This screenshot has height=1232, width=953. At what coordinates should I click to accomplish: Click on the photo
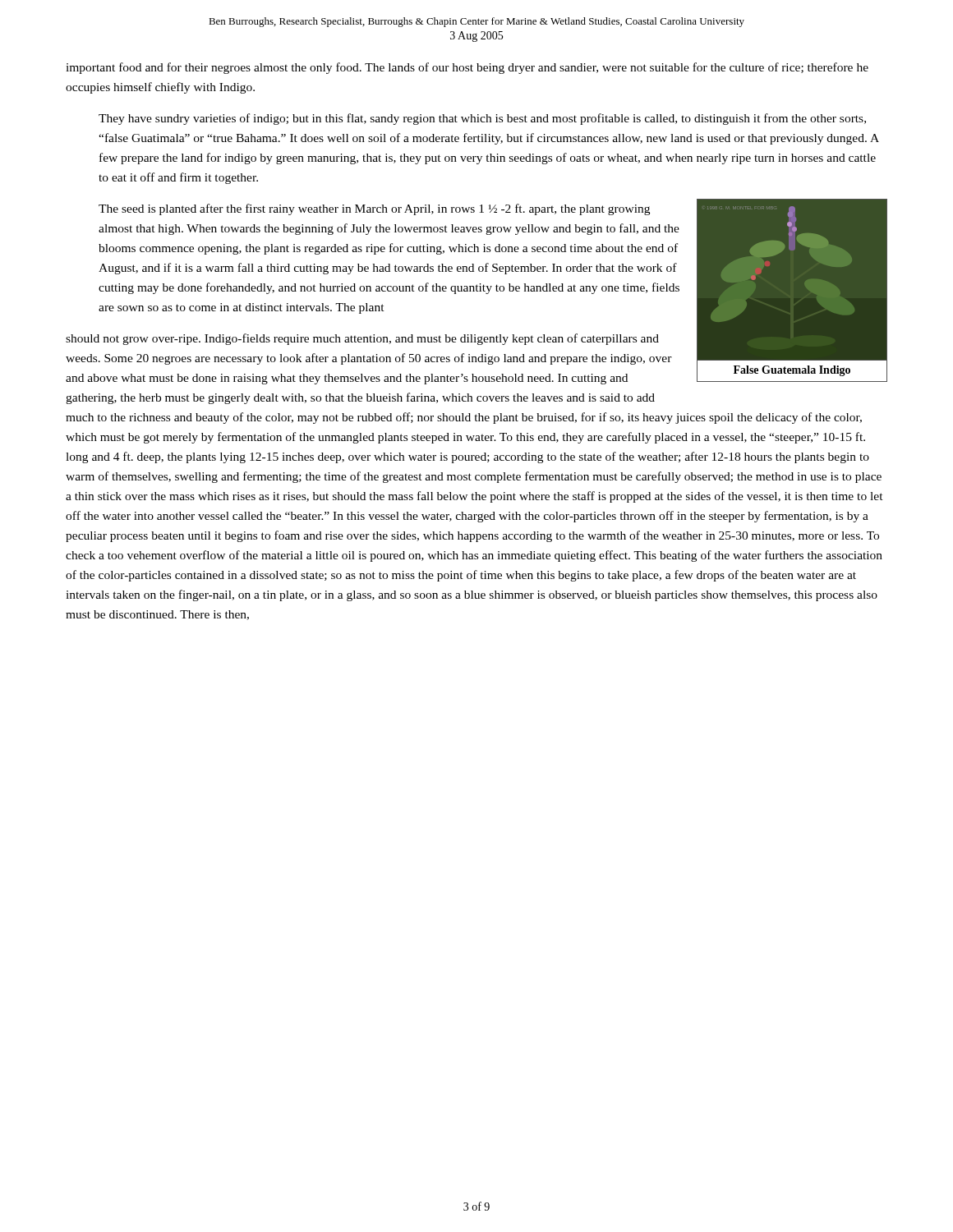point(792,290)
